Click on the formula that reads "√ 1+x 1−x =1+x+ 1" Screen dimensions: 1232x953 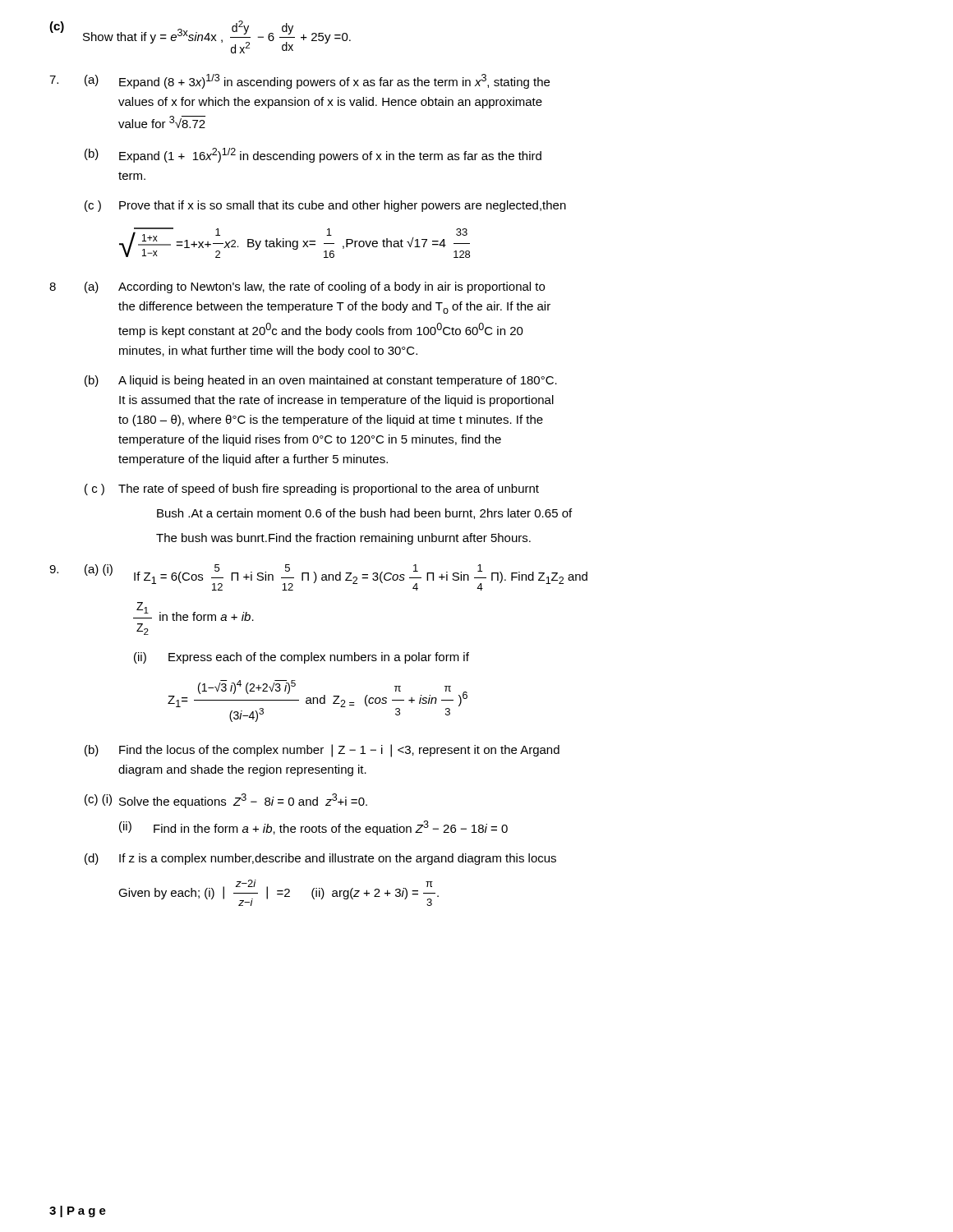pos(296,244)
